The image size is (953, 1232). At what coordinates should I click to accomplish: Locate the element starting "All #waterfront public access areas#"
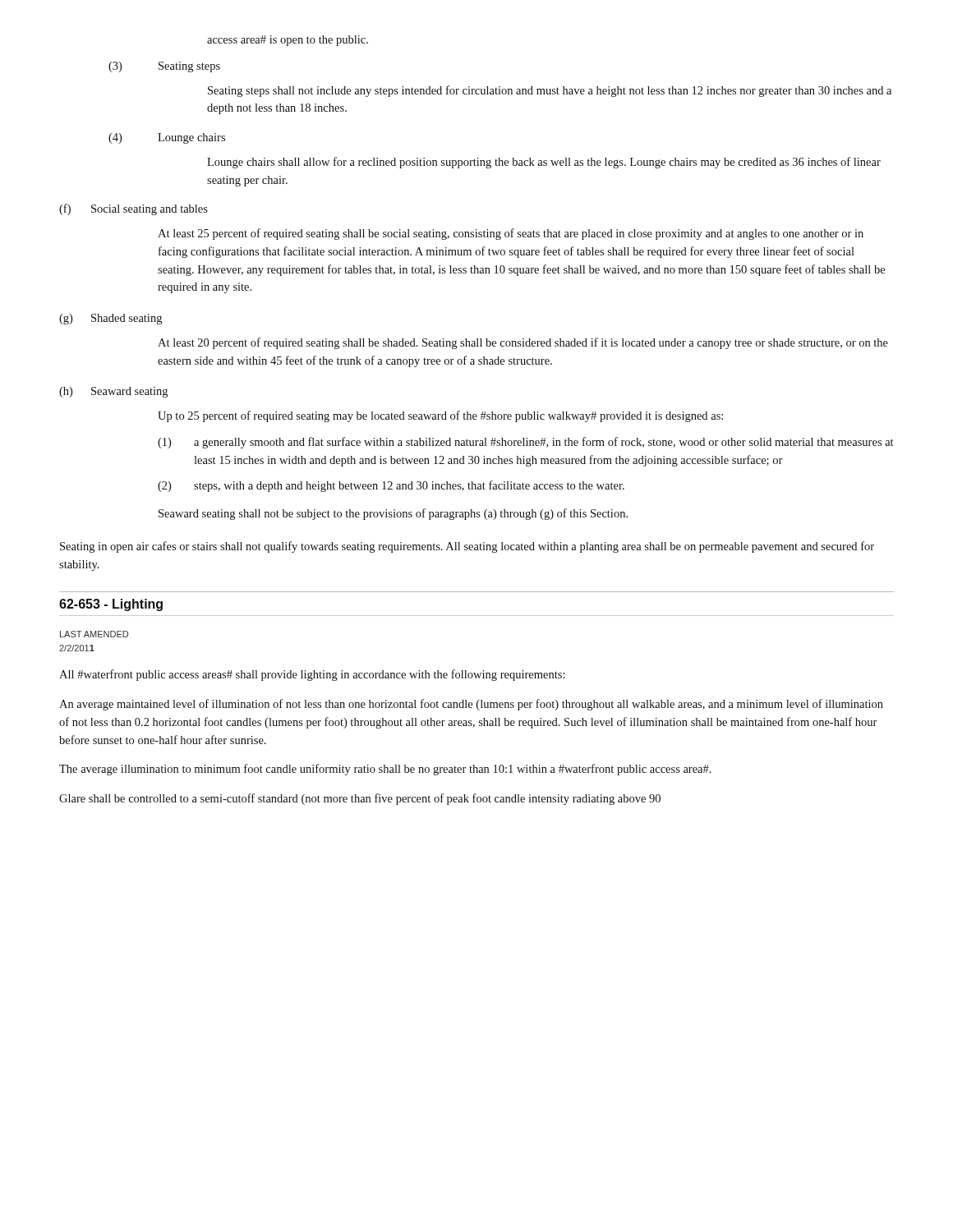pos(476,675)
